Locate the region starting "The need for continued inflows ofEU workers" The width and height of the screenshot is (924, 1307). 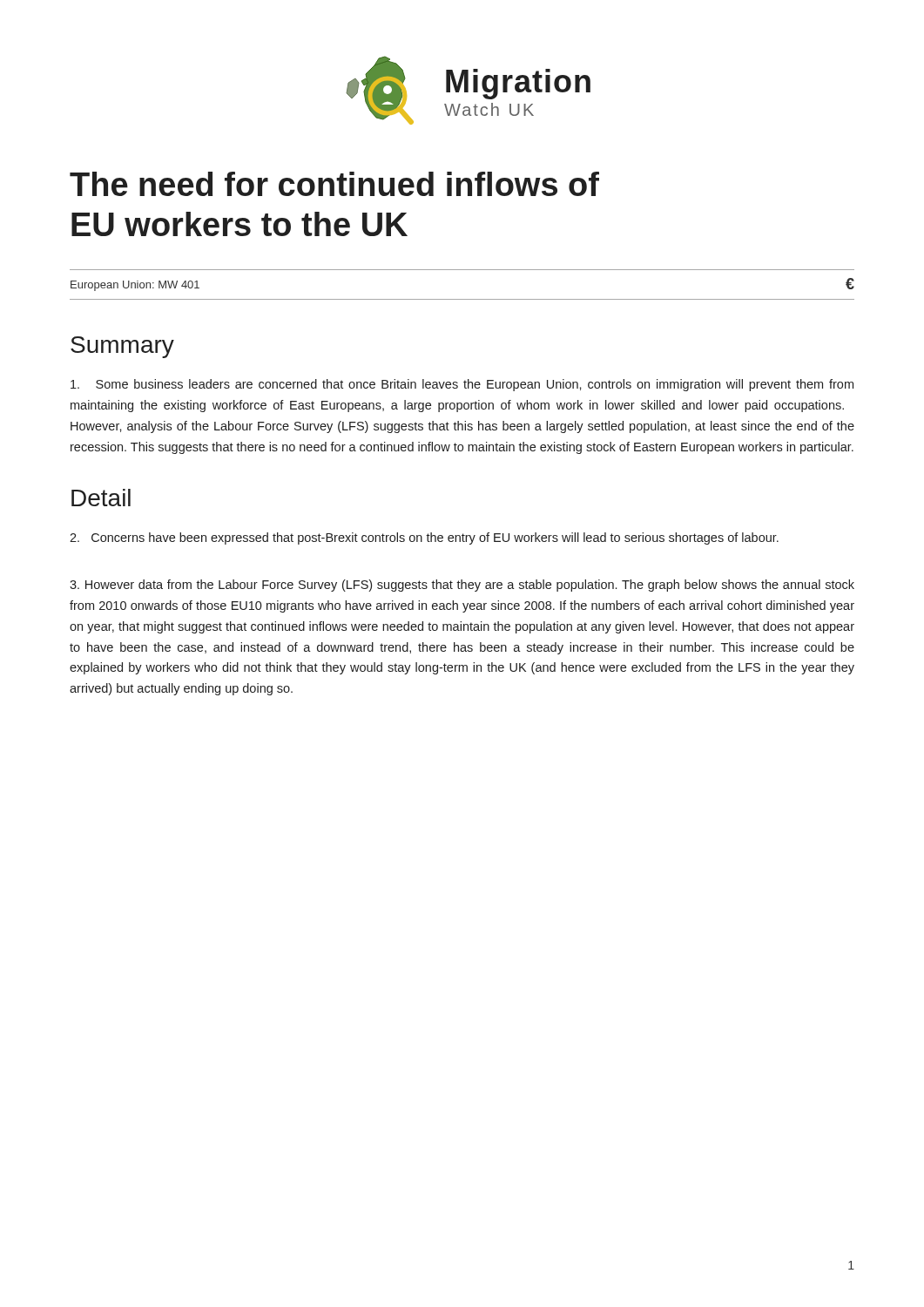[x=334, y=205]
